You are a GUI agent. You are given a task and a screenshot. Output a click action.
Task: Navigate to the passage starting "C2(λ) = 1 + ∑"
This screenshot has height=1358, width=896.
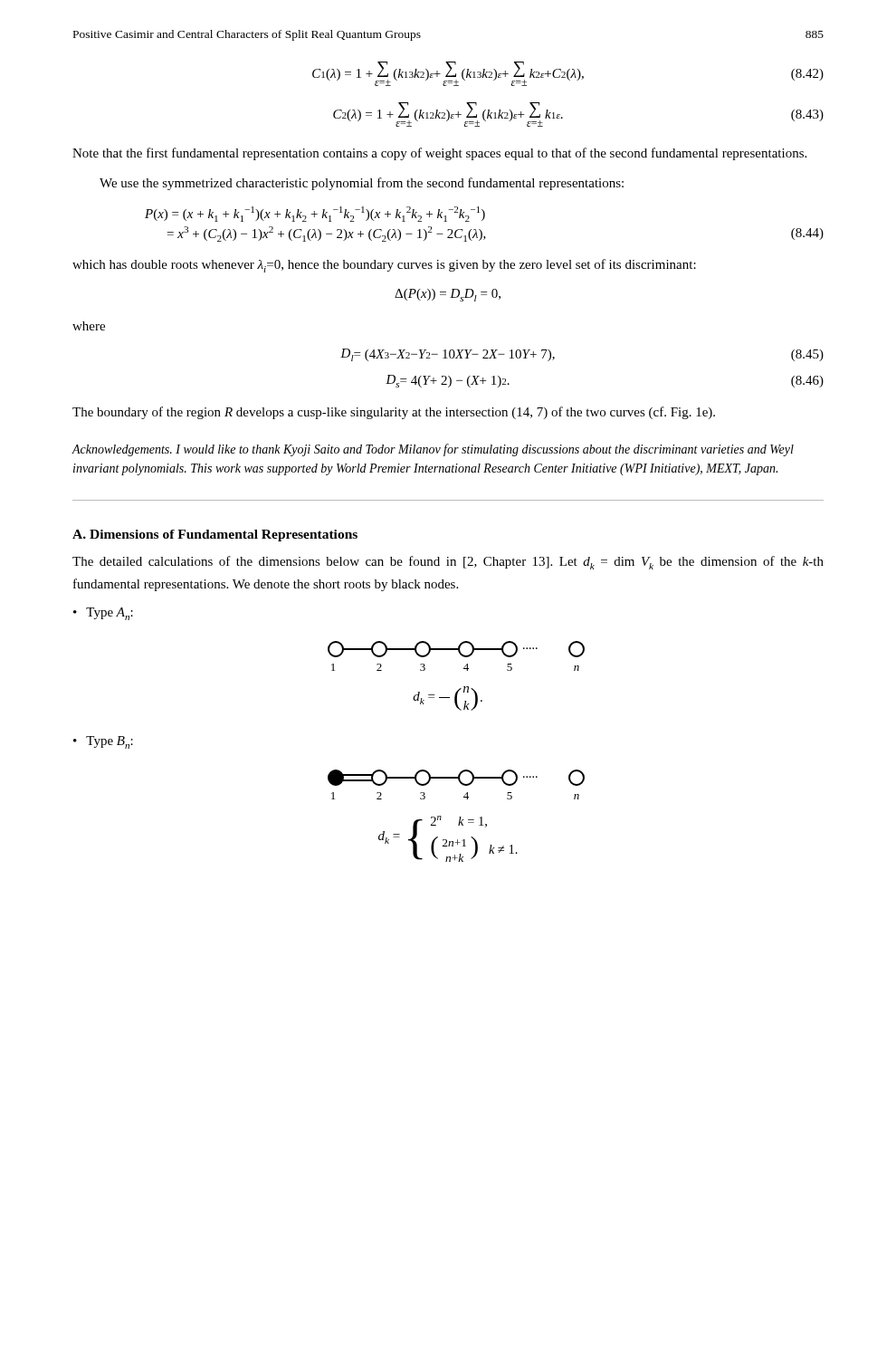click(x=448, y=115)
